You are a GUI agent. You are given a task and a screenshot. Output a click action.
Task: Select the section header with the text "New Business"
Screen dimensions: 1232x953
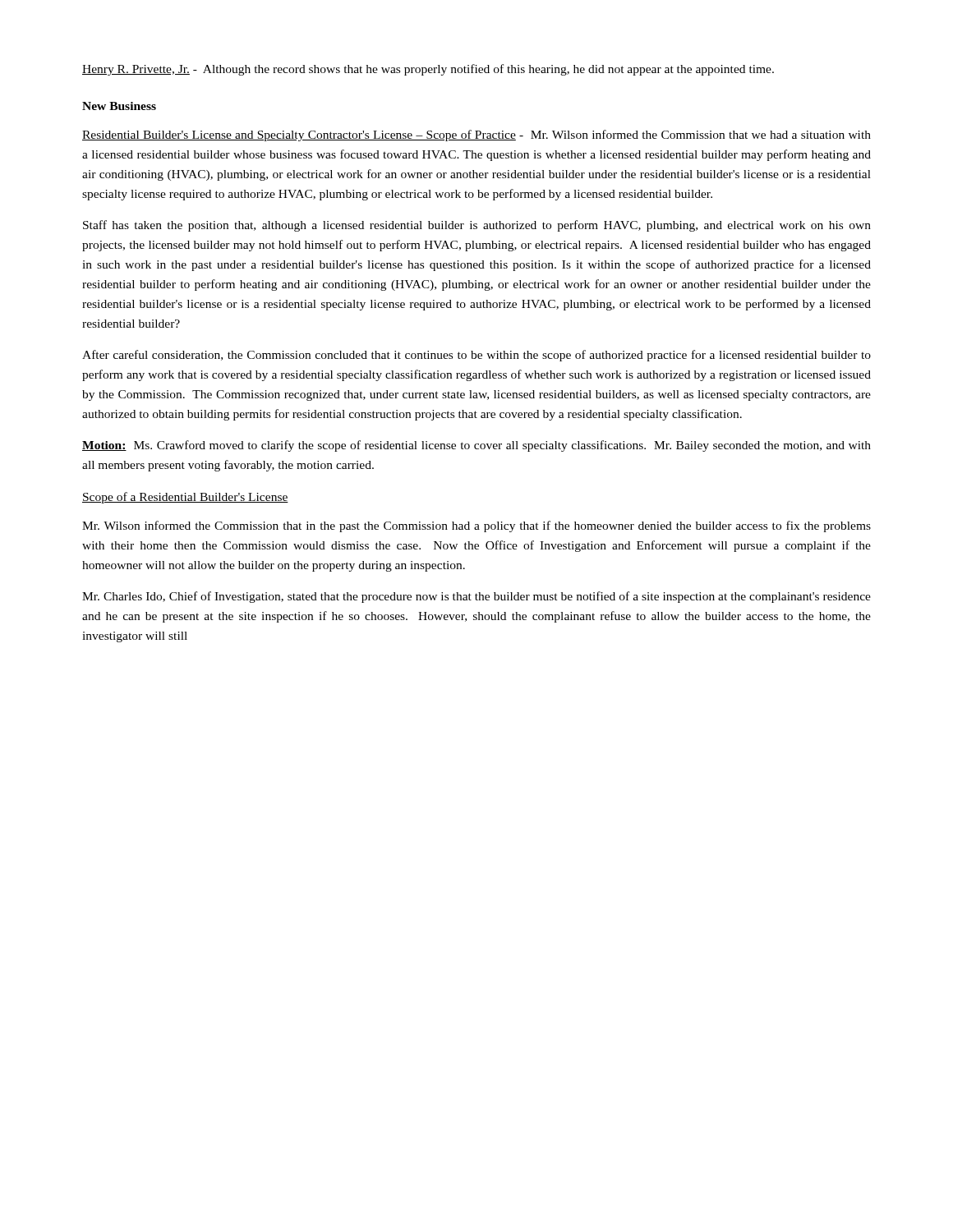(119, 106)
